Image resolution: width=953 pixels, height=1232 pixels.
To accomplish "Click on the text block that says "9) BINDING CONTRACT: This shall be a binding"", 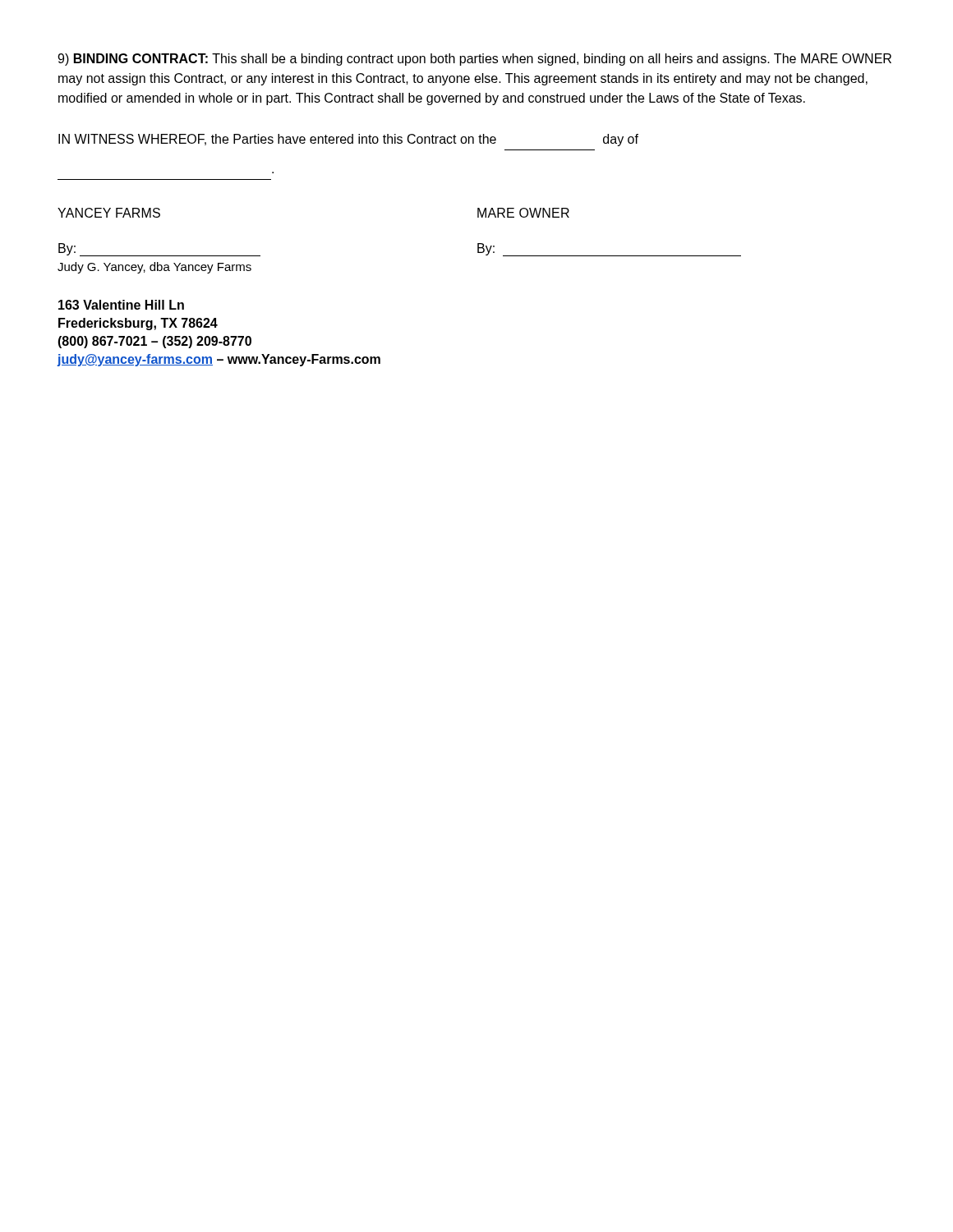I will (475, 78).
